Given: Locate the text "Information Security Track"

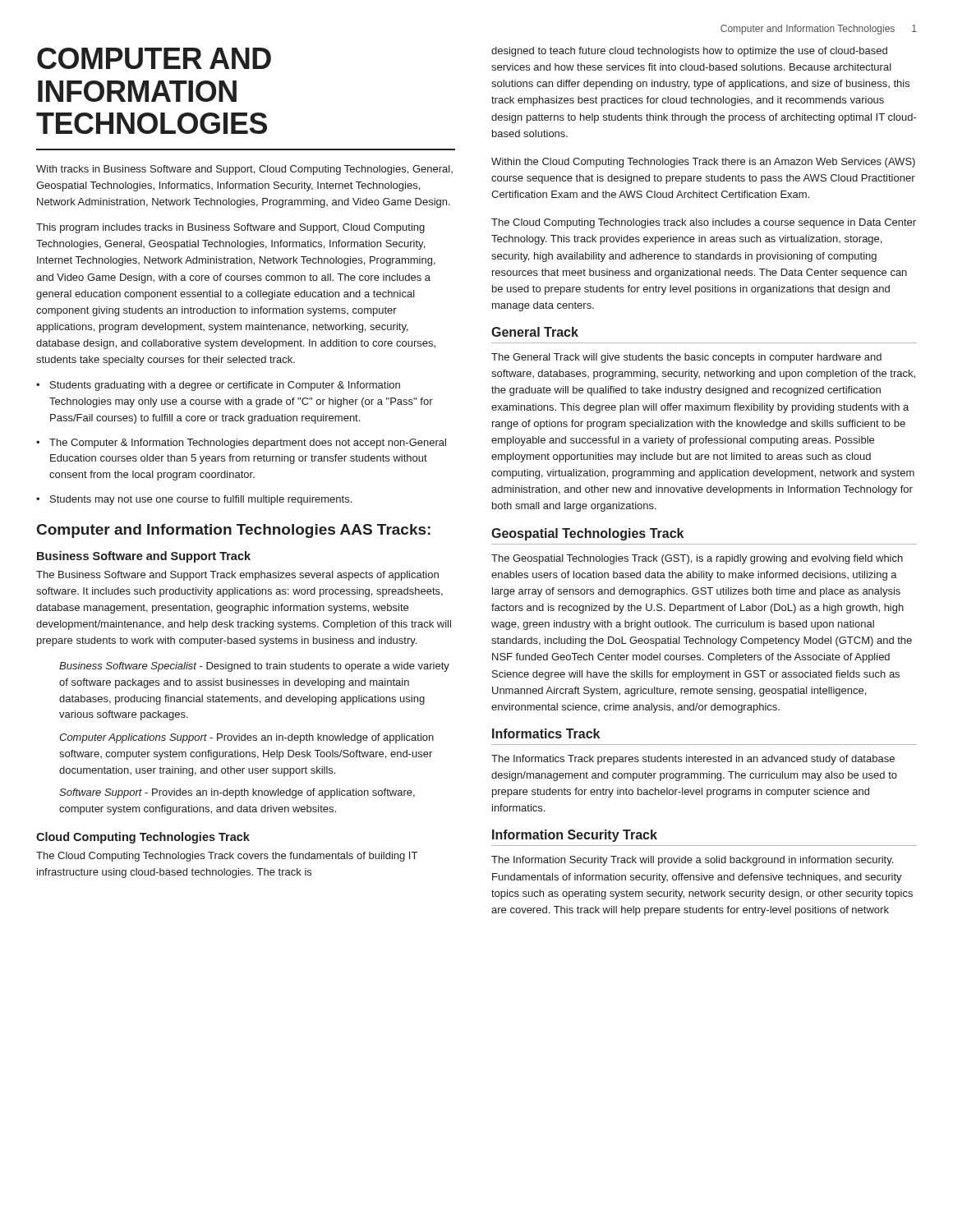Looking at the screenshot, I should point(574,835).
